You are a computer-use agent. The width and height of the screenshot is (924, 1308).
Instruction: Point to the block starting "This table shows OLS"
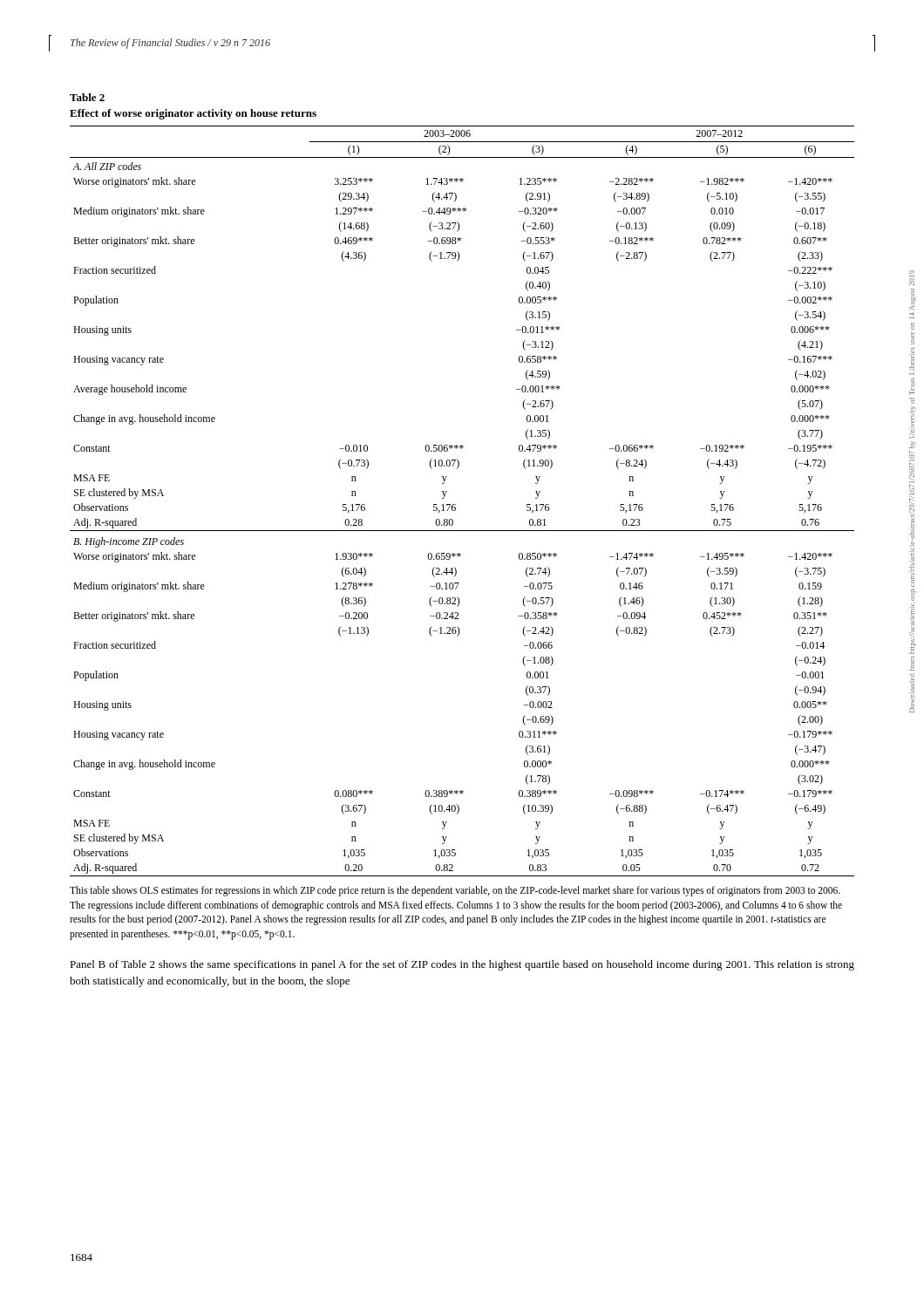[456, 912]
